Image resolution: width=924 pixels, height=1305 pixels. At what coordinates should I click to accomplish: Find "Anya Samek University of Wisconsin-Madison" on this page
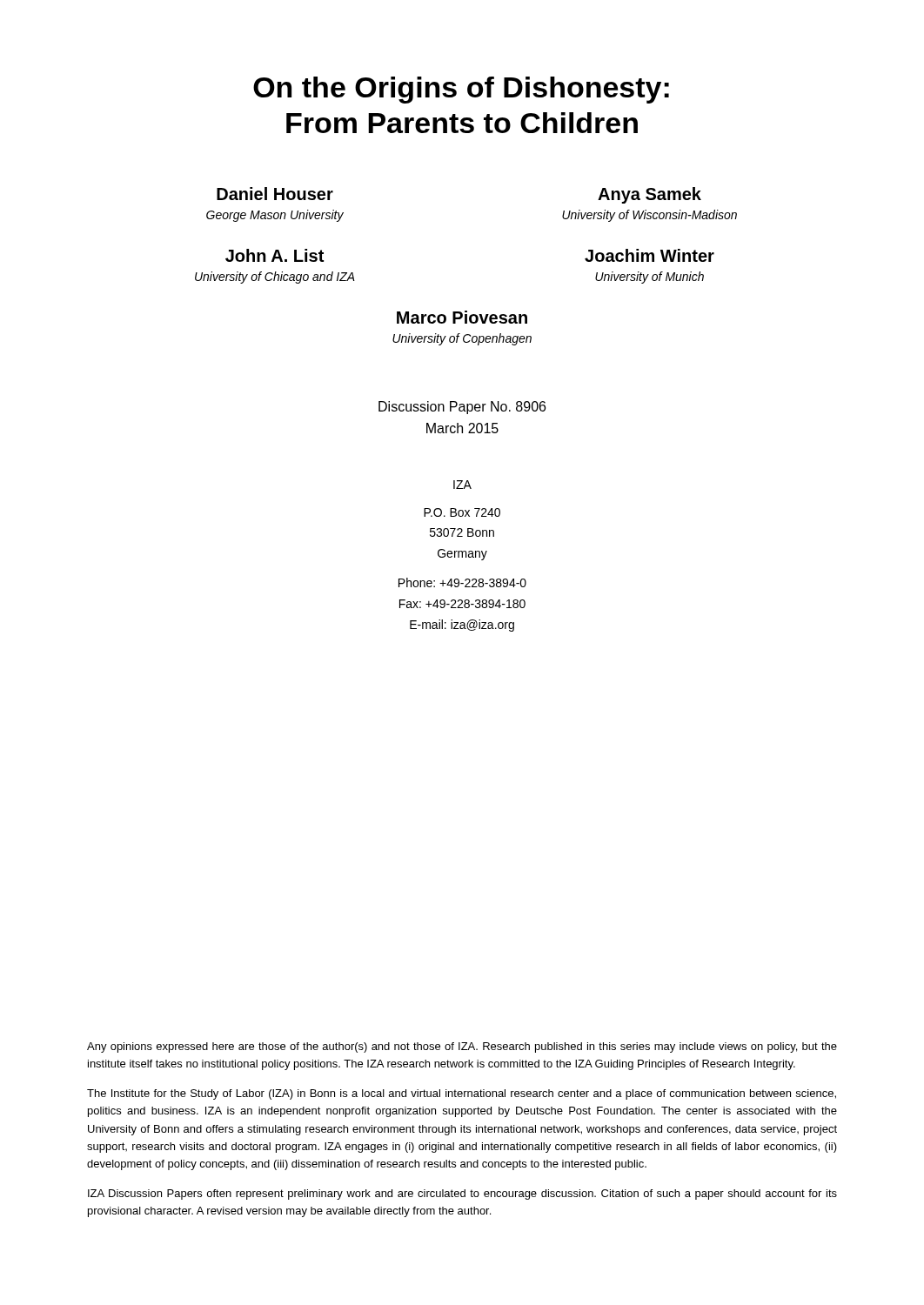pos(649,203)
